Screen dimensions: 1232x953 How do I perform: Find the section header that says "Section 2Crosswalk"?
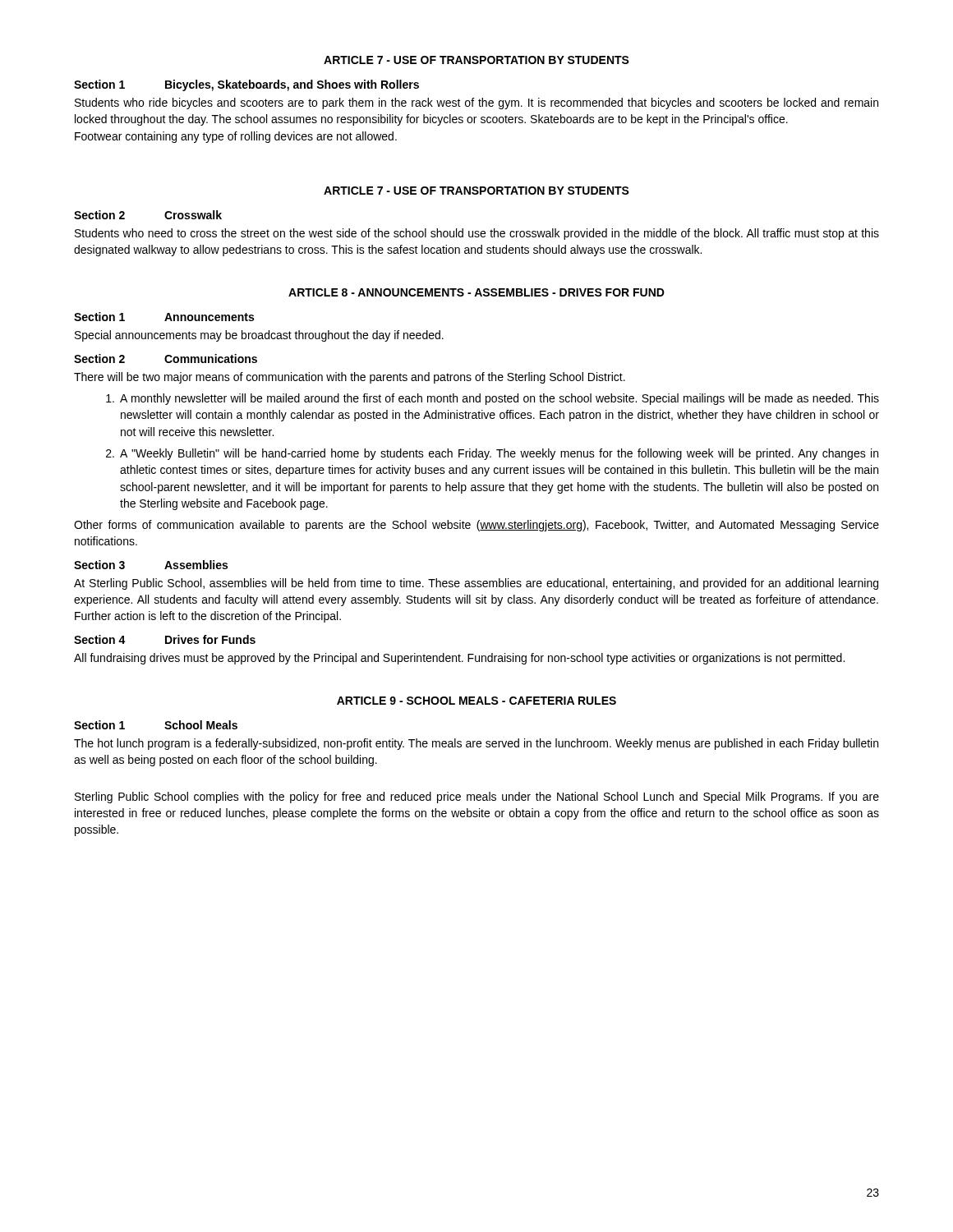[105, 214]
